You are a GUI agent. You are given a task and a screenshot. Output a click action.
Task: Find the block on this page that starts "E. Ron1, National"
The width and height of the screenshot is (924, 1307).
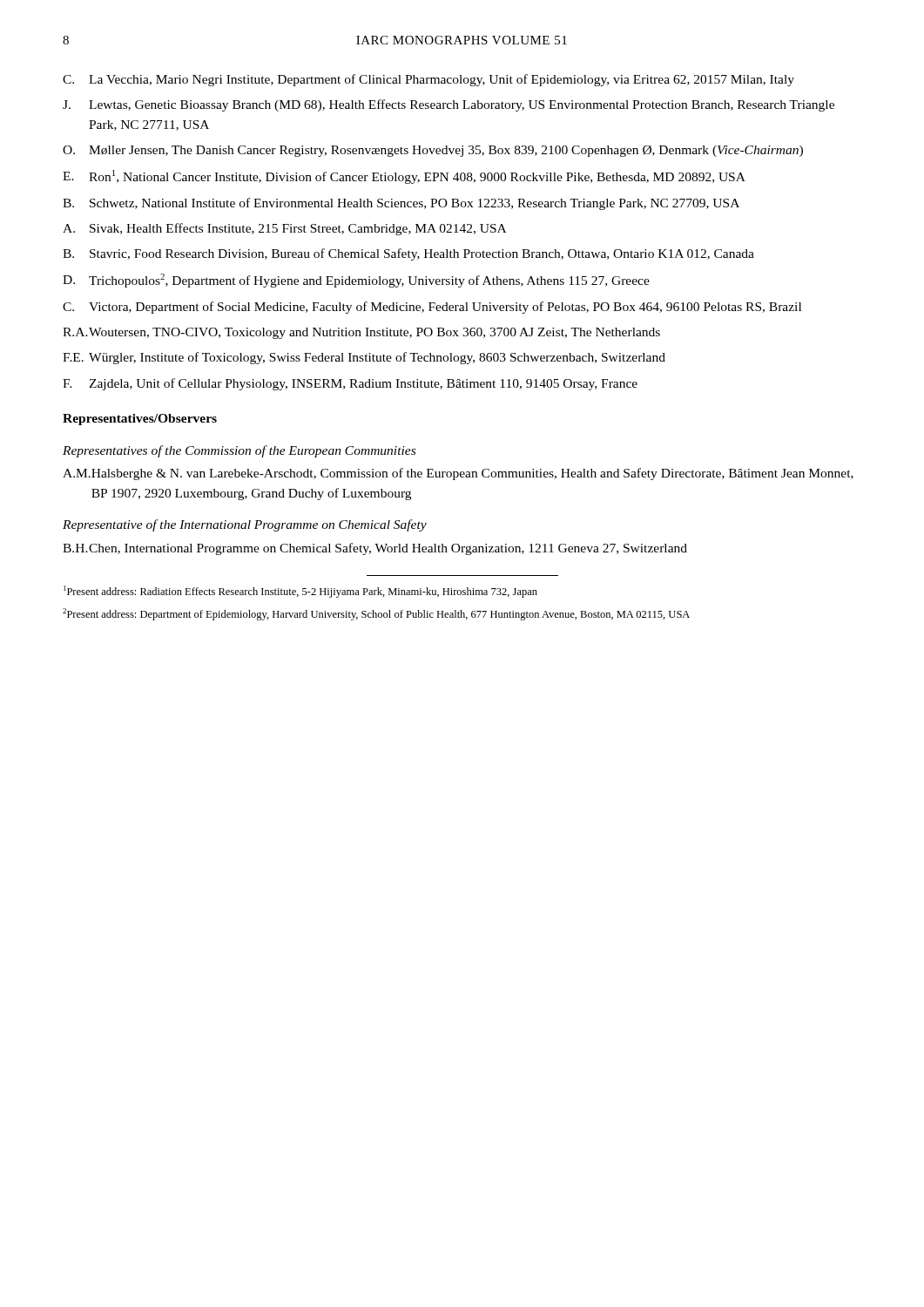(x=462, y=177)
